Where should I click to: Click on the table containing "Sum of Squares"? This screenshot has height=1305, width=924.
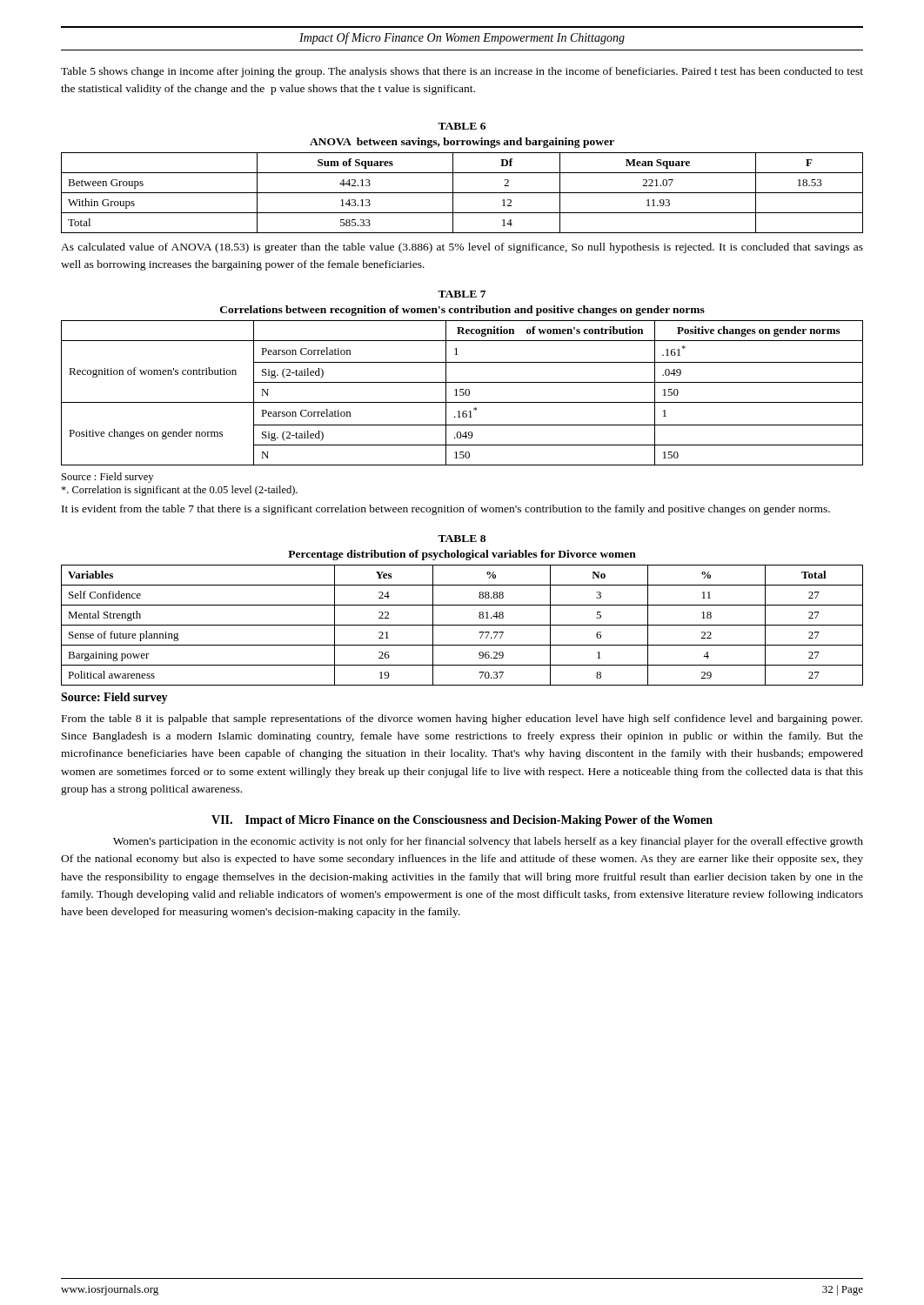(462, 192)
